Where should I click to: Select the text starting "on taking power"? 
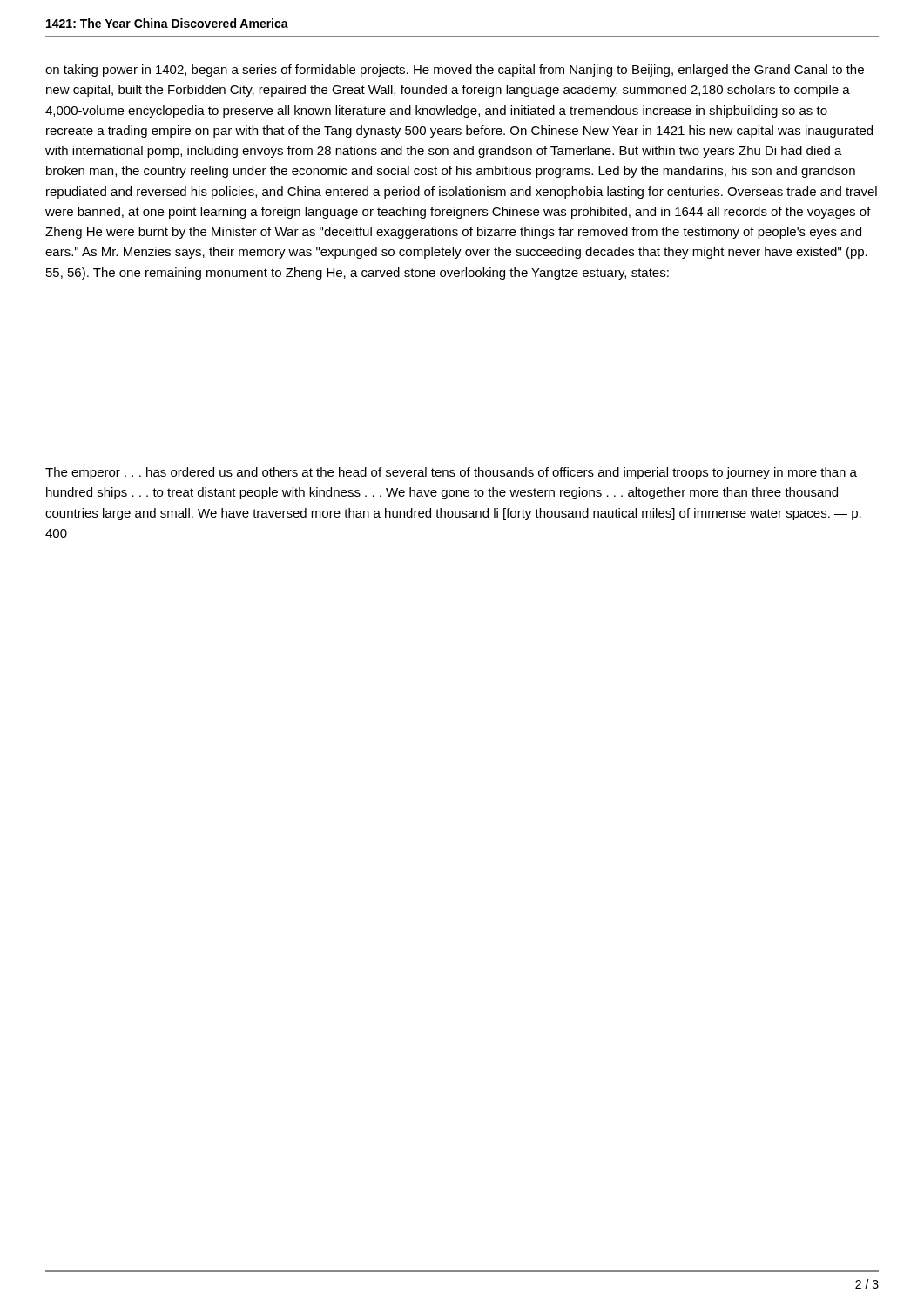(461, 171)
